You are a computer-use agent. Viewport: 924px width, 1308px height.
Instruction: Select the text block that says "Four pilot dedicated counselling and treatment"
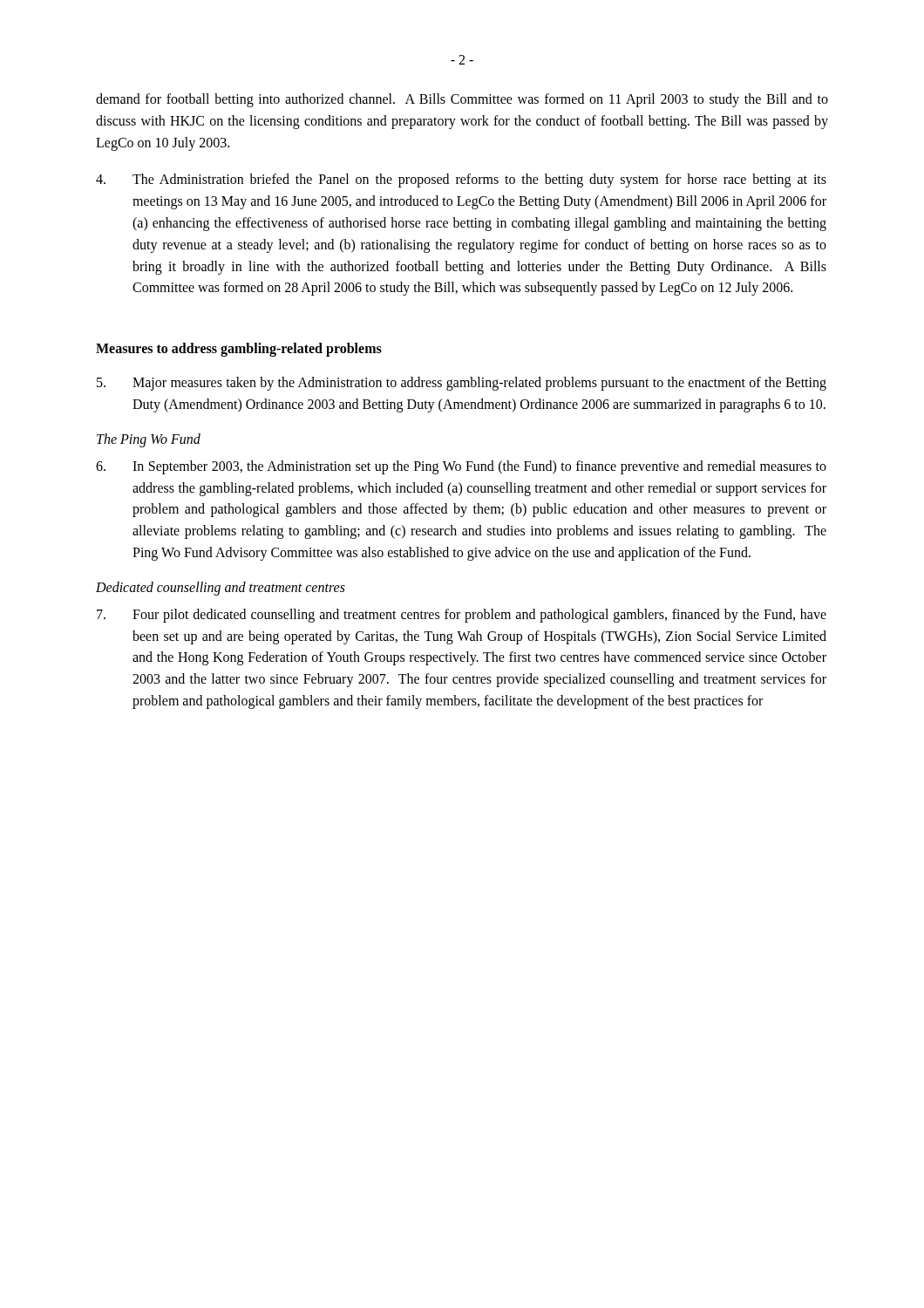tap(462, 658)
